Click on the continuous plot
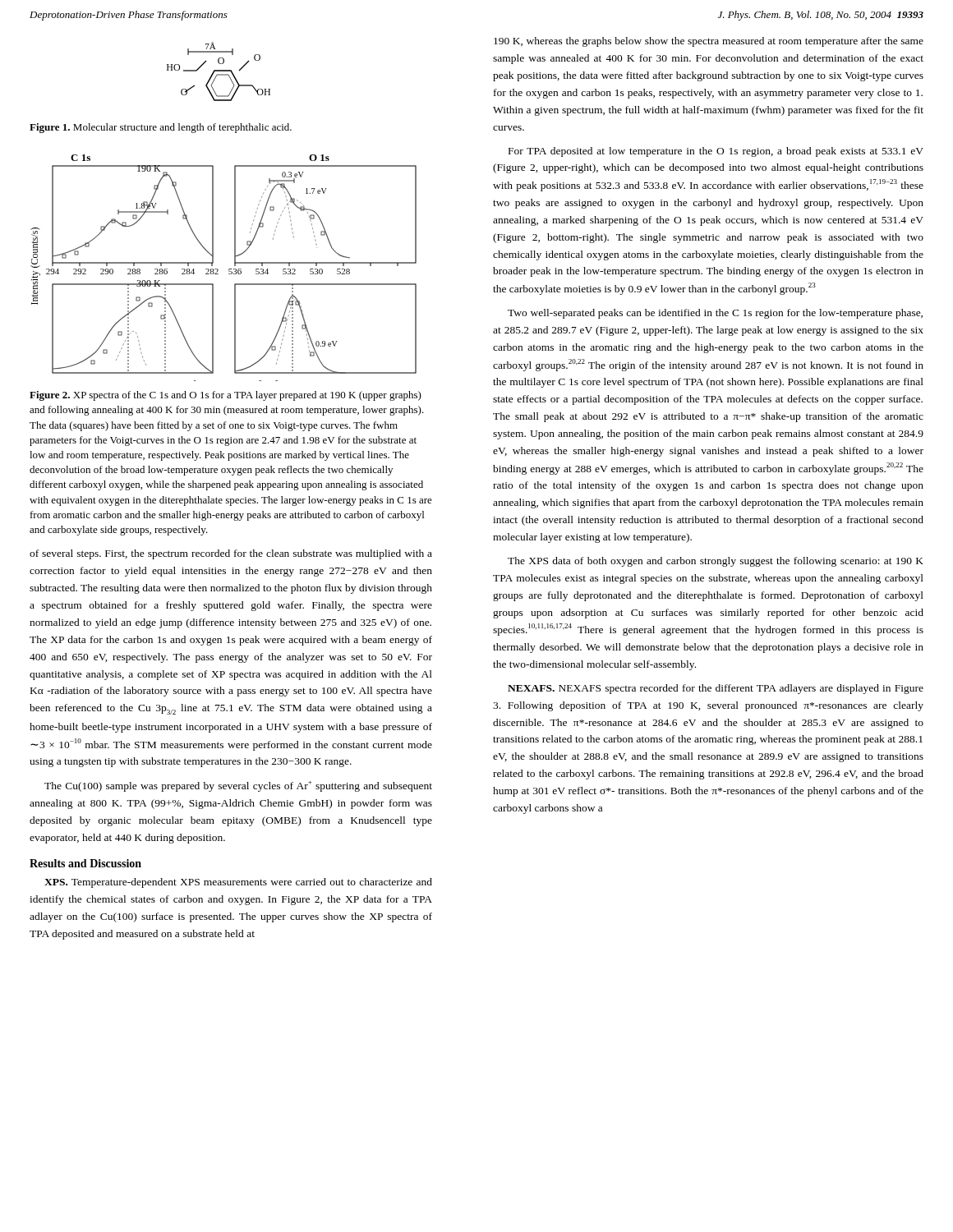Screen dimensions: 1232x953 [231, 264]
